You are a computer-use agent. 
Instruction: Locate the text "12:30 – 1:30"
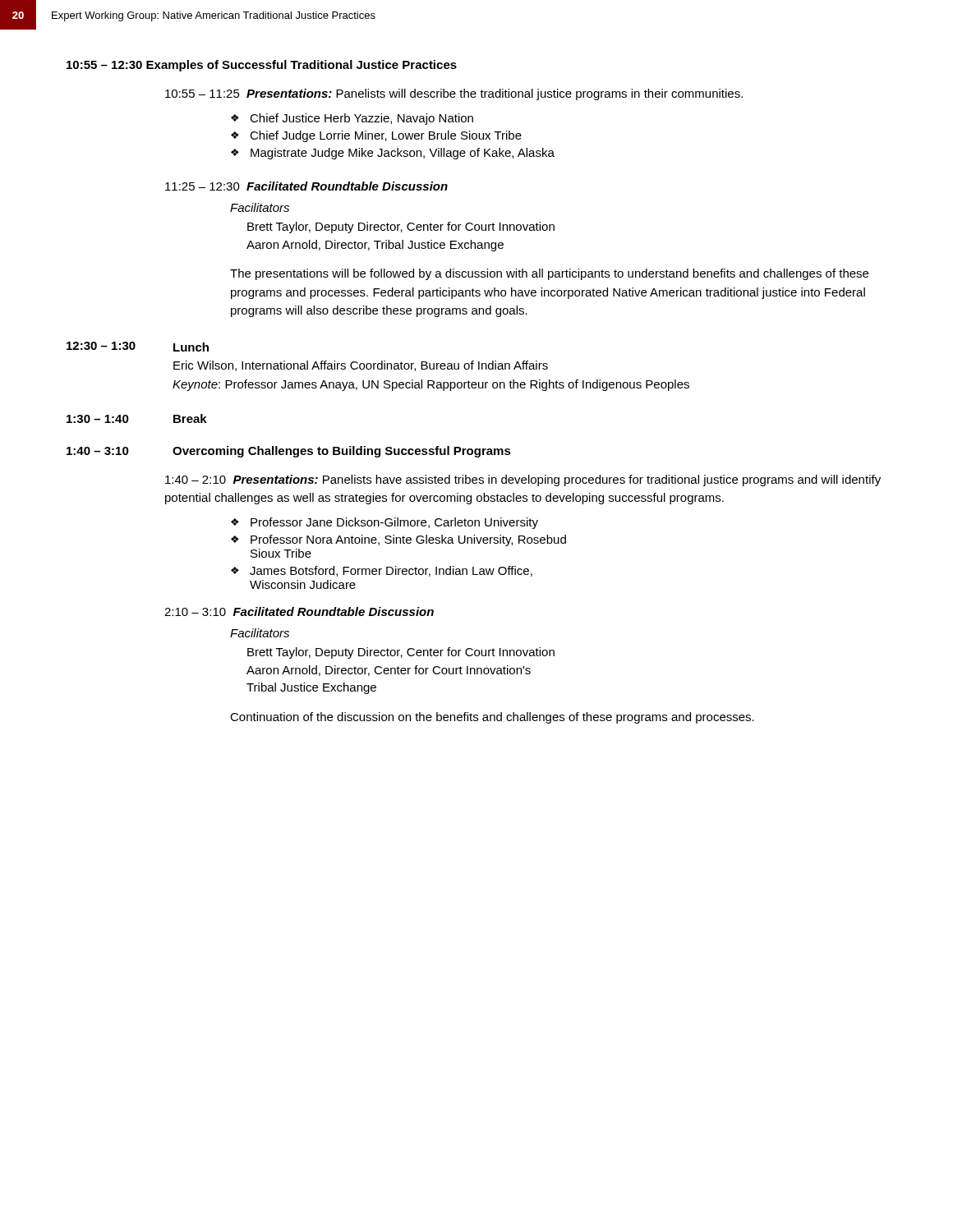click(101, 345)
